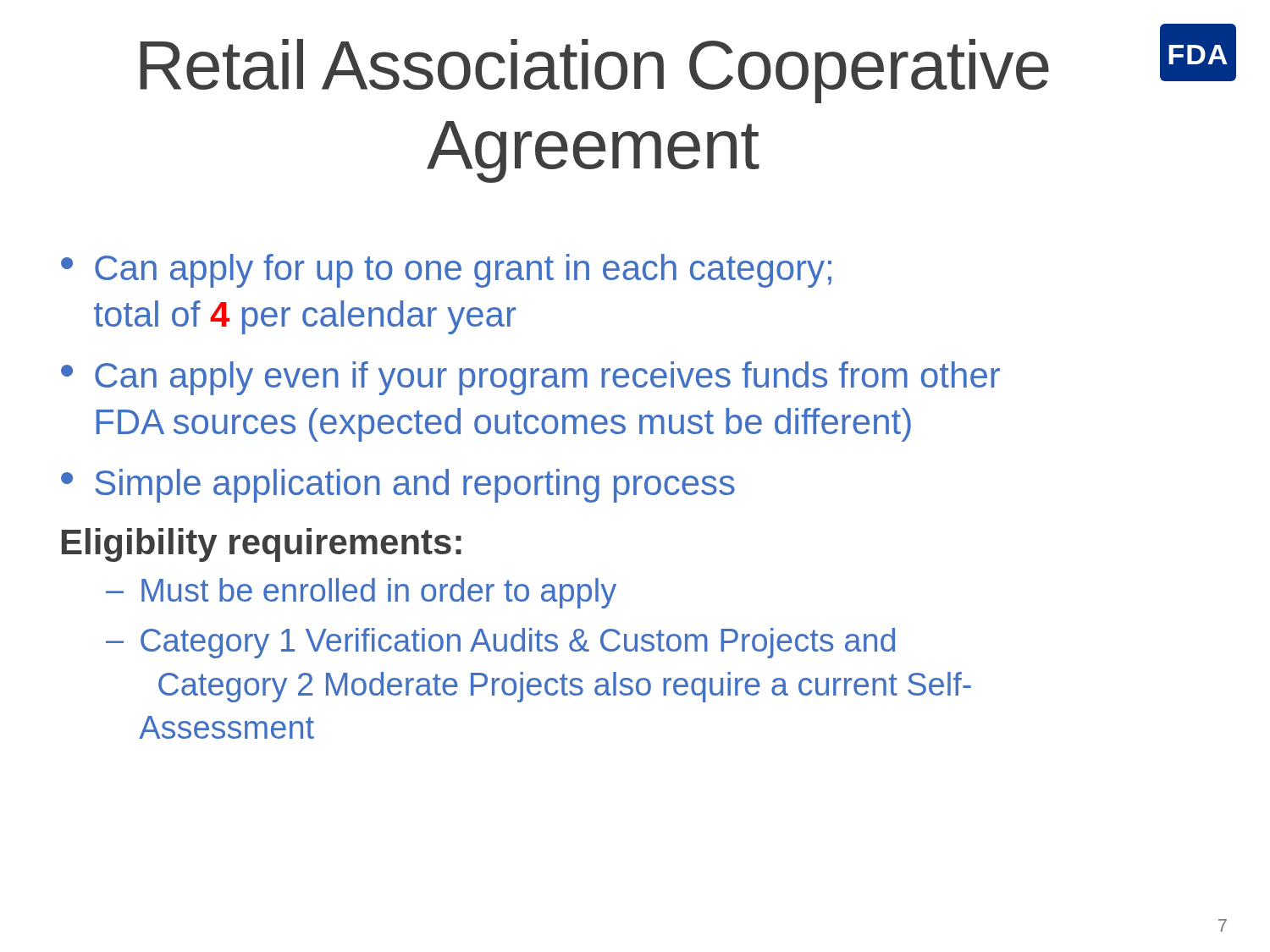
Task: Click the section header
Action: pyautogui.click(x=262, y=542)
